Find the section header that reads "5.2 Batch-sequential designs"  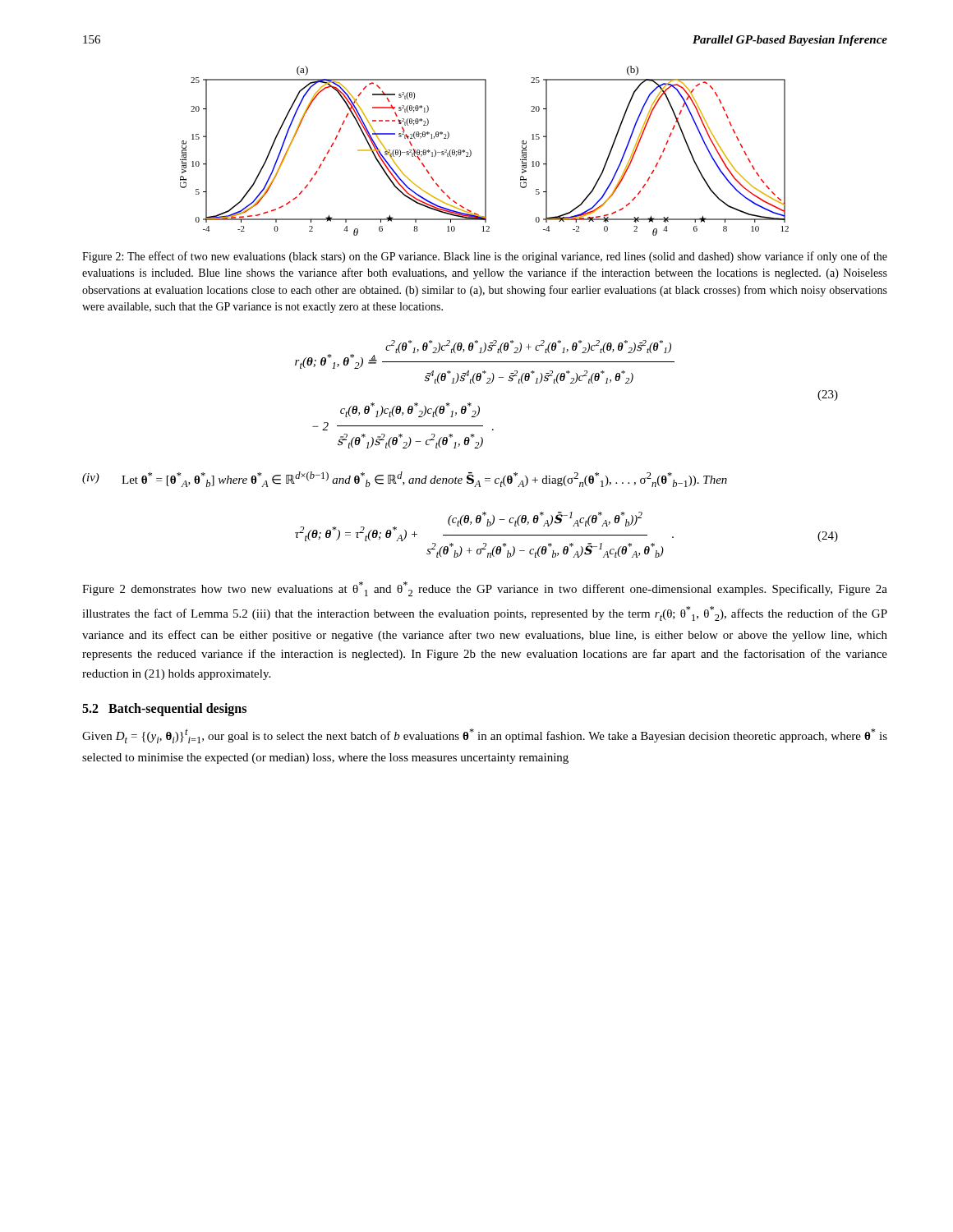click(x=164, y=708)
